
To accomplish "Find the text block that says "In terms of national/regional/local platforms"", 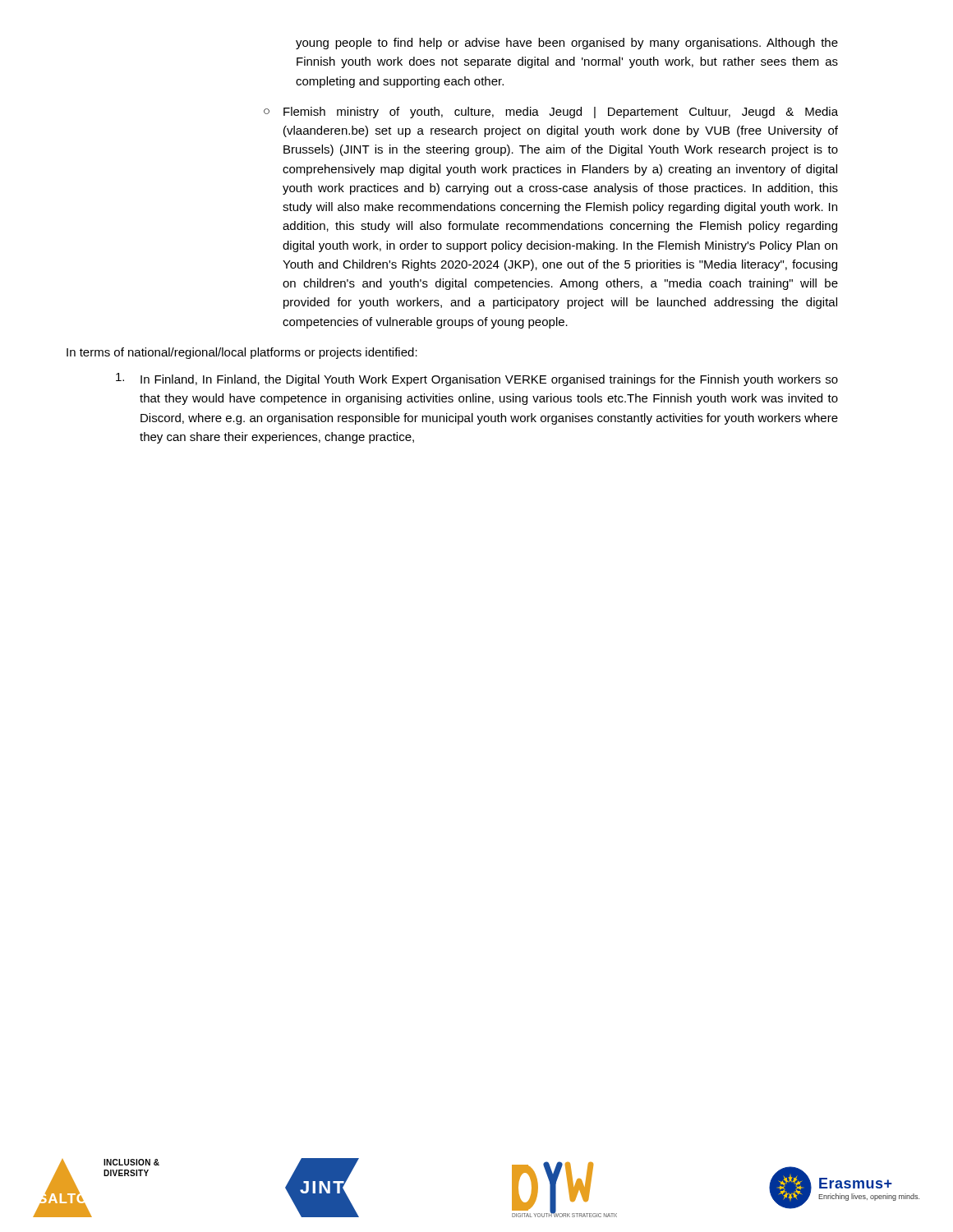I will click(242, 352).
